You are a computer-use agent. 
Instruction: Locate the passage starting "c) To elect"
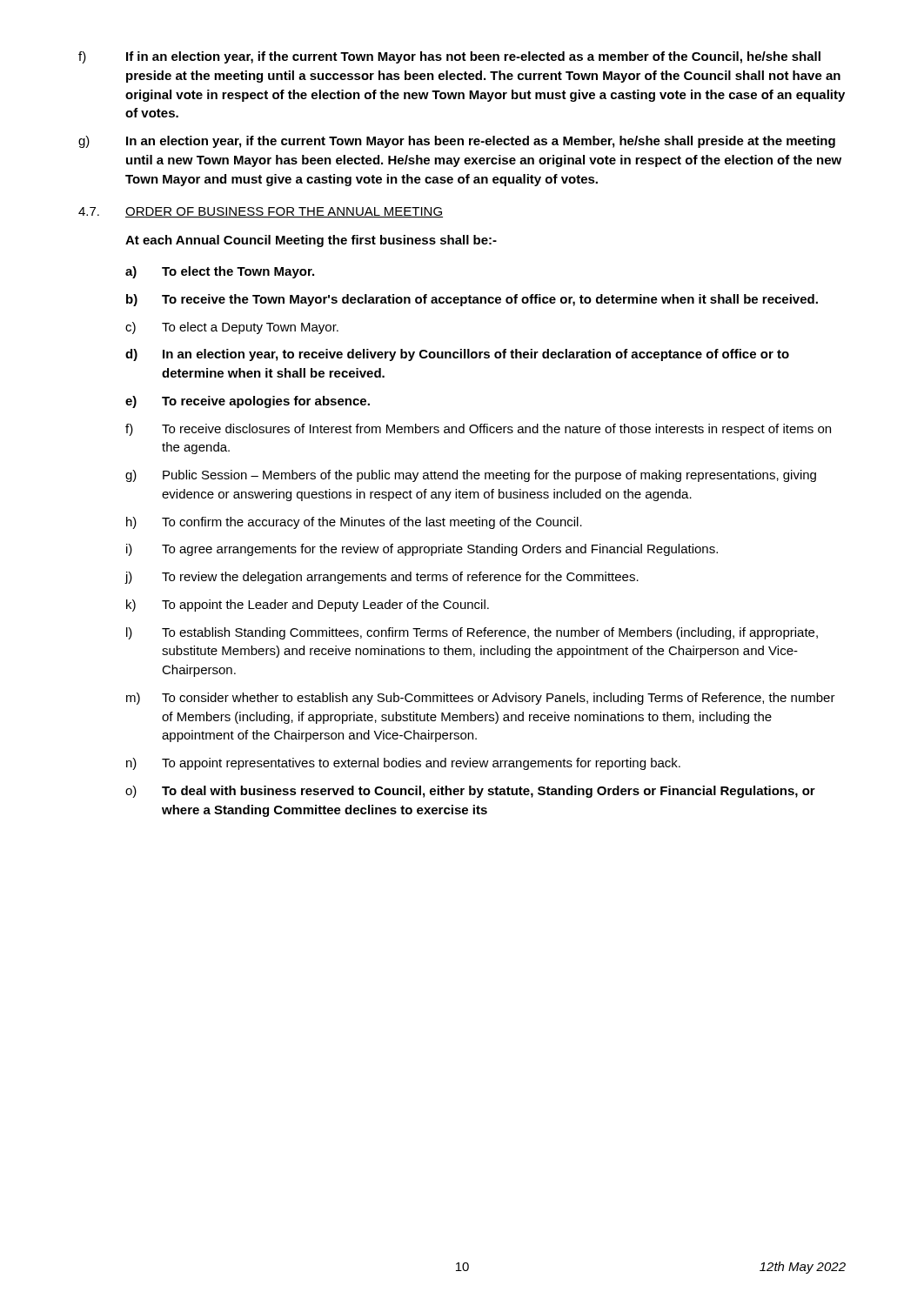coord(232,328)
